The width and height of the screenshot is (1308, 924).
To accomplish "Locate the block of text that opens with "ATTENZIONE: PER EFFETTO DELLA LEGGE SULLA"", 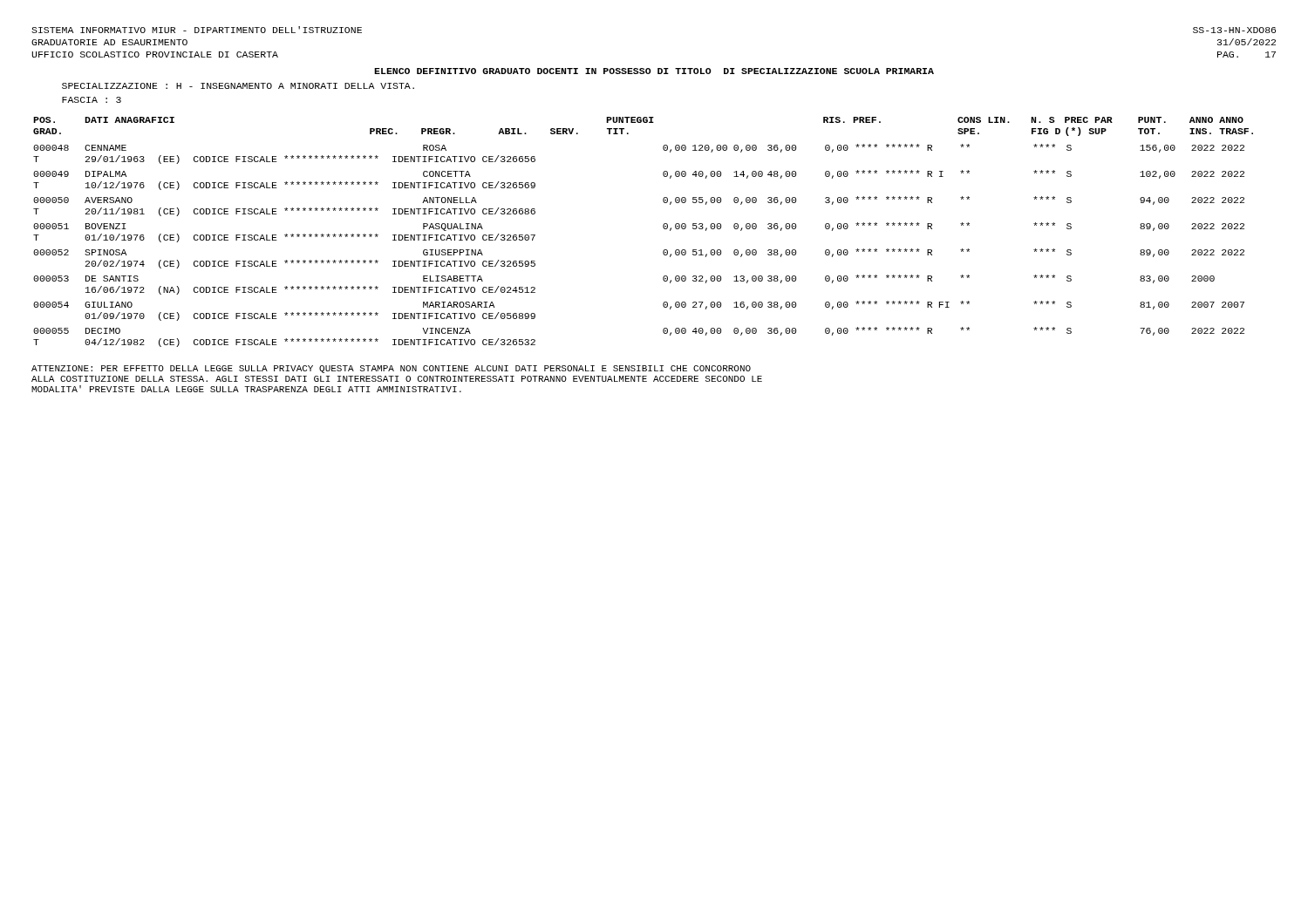I will pos(397,379).
